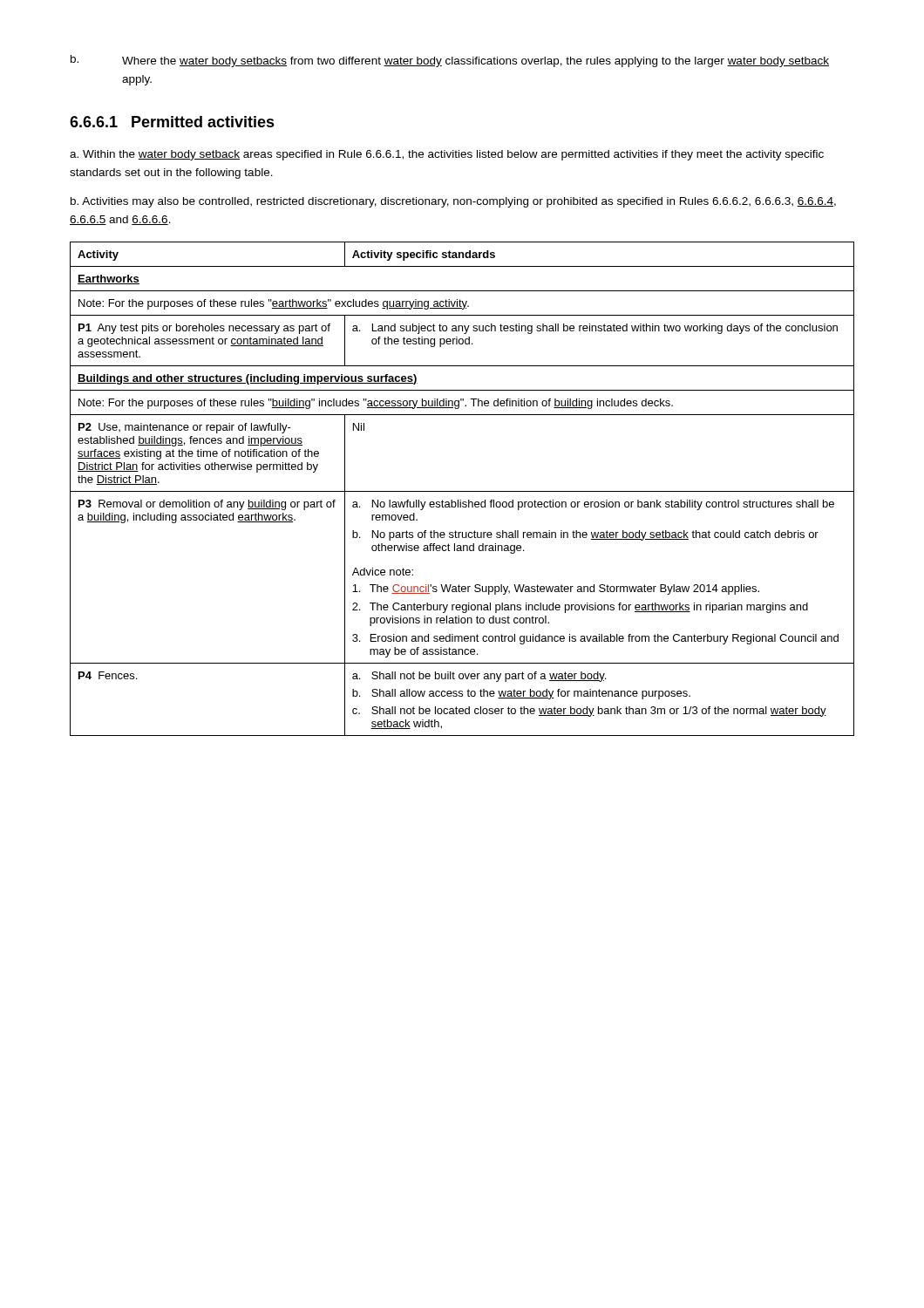Viewport: 924px width, 1308px height.
Task: Find the table that mentions "Note: For the purposes"
Action: click(x=462, y=488)
